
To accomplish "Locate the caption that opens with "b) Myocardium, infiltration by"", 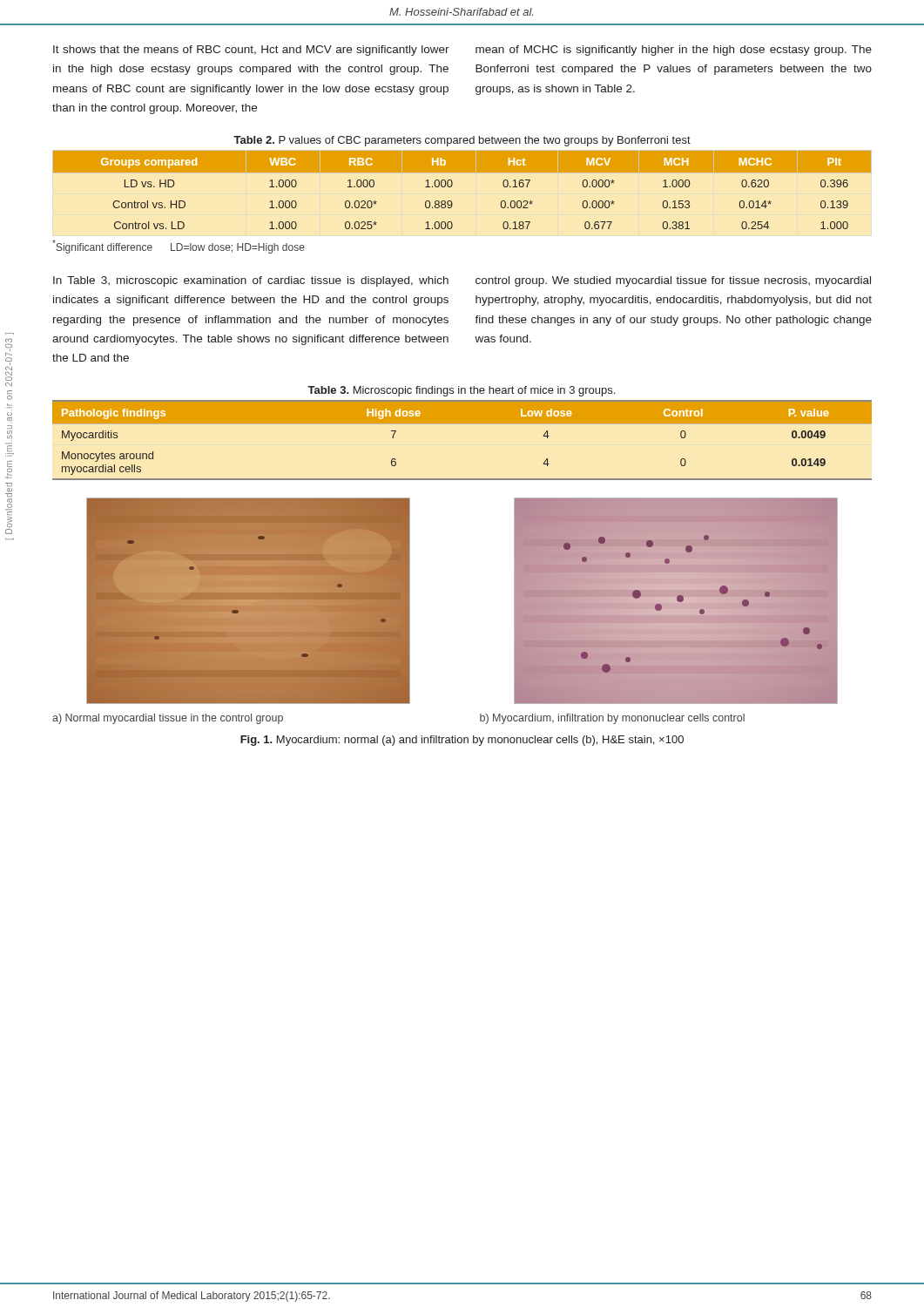I will pyautogui.click(x=612, y=718).
